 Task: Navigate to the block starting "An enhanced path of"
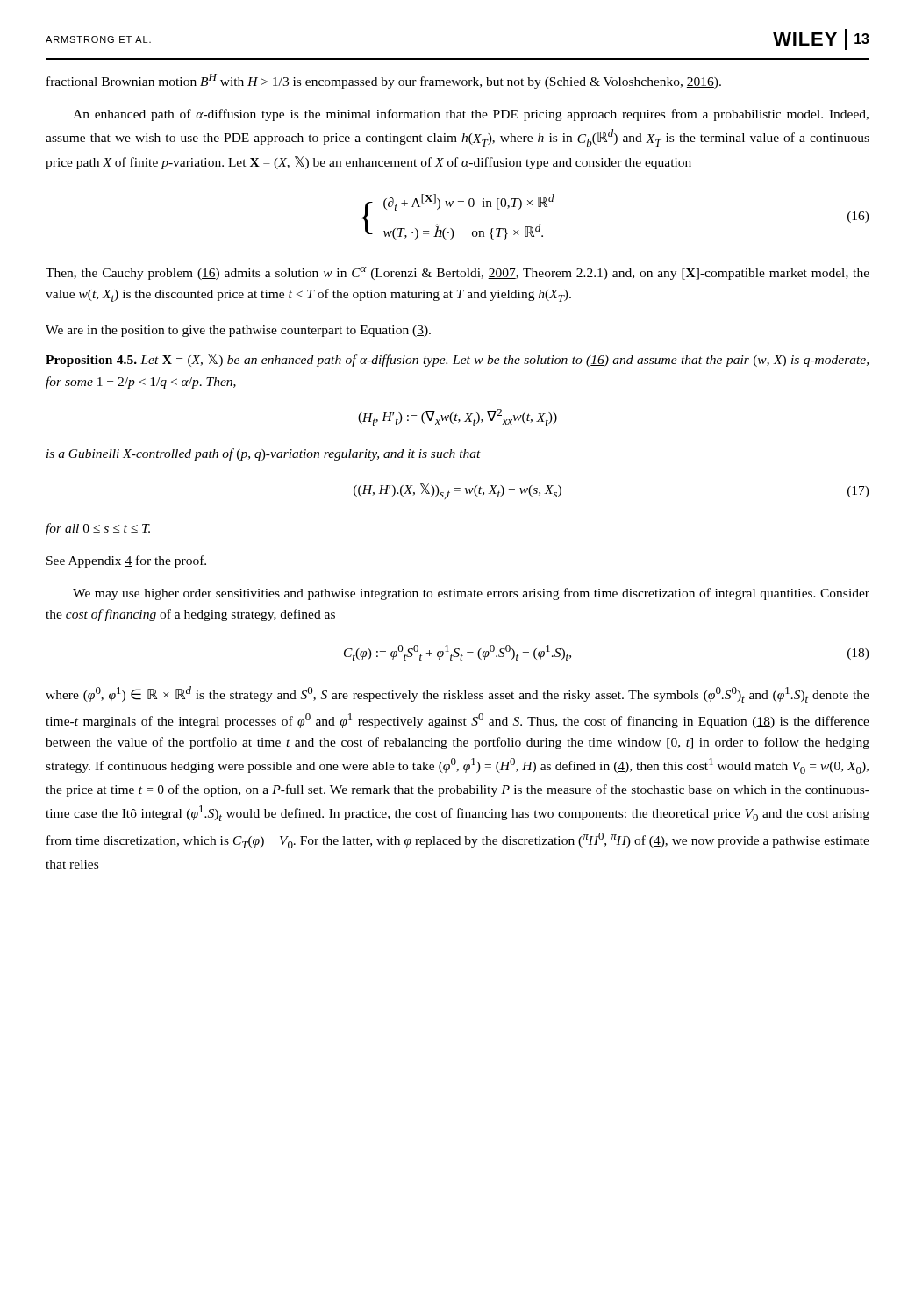tap(458, 138)
